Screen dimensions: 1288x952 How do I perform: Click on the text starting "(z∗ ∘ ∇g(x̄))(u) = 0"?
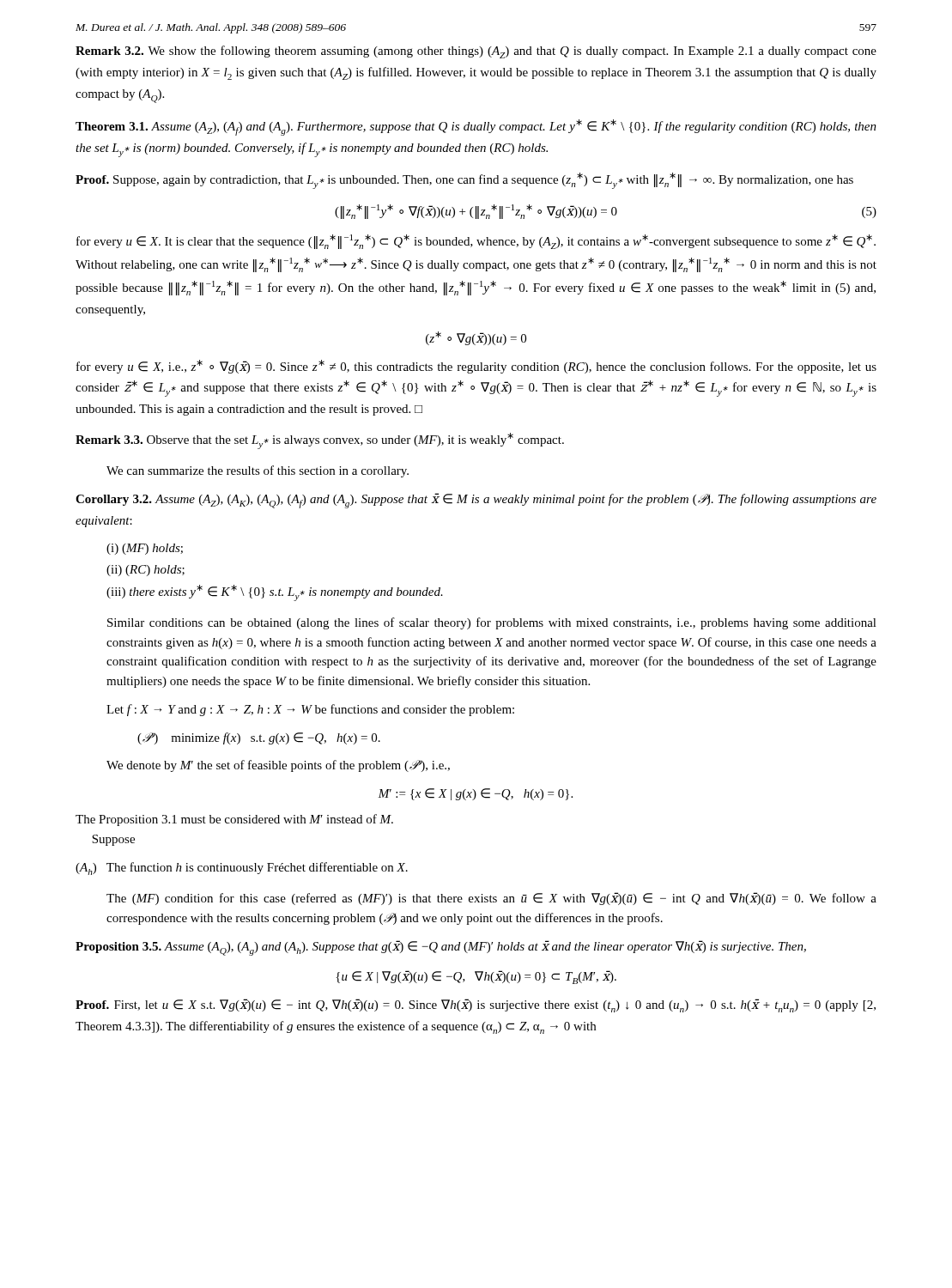point(476,338)
